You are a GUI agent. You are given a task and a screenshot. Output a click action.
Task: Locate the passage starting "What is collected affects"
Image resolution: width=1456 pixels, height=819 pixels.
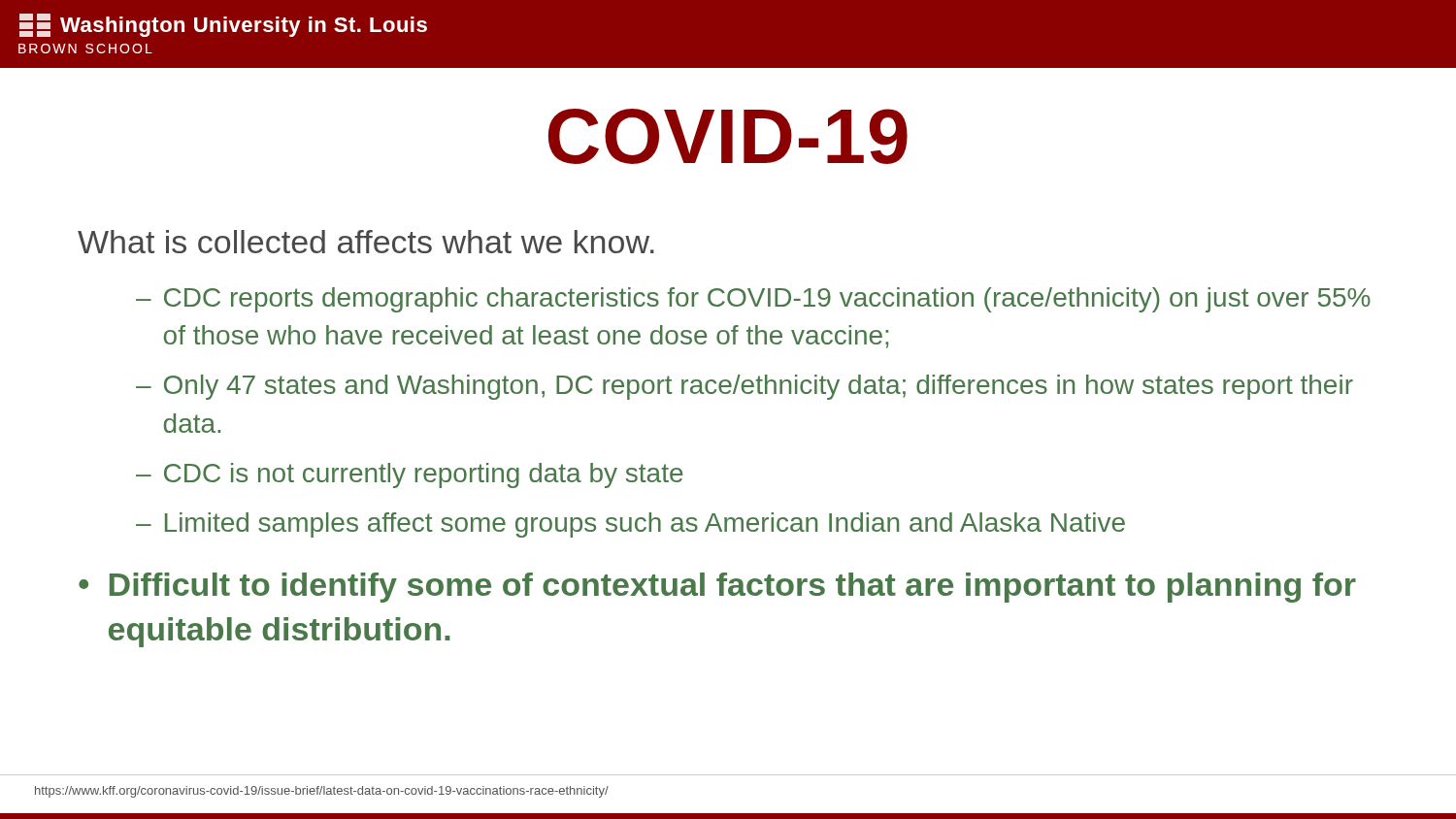tap(367, 242)
